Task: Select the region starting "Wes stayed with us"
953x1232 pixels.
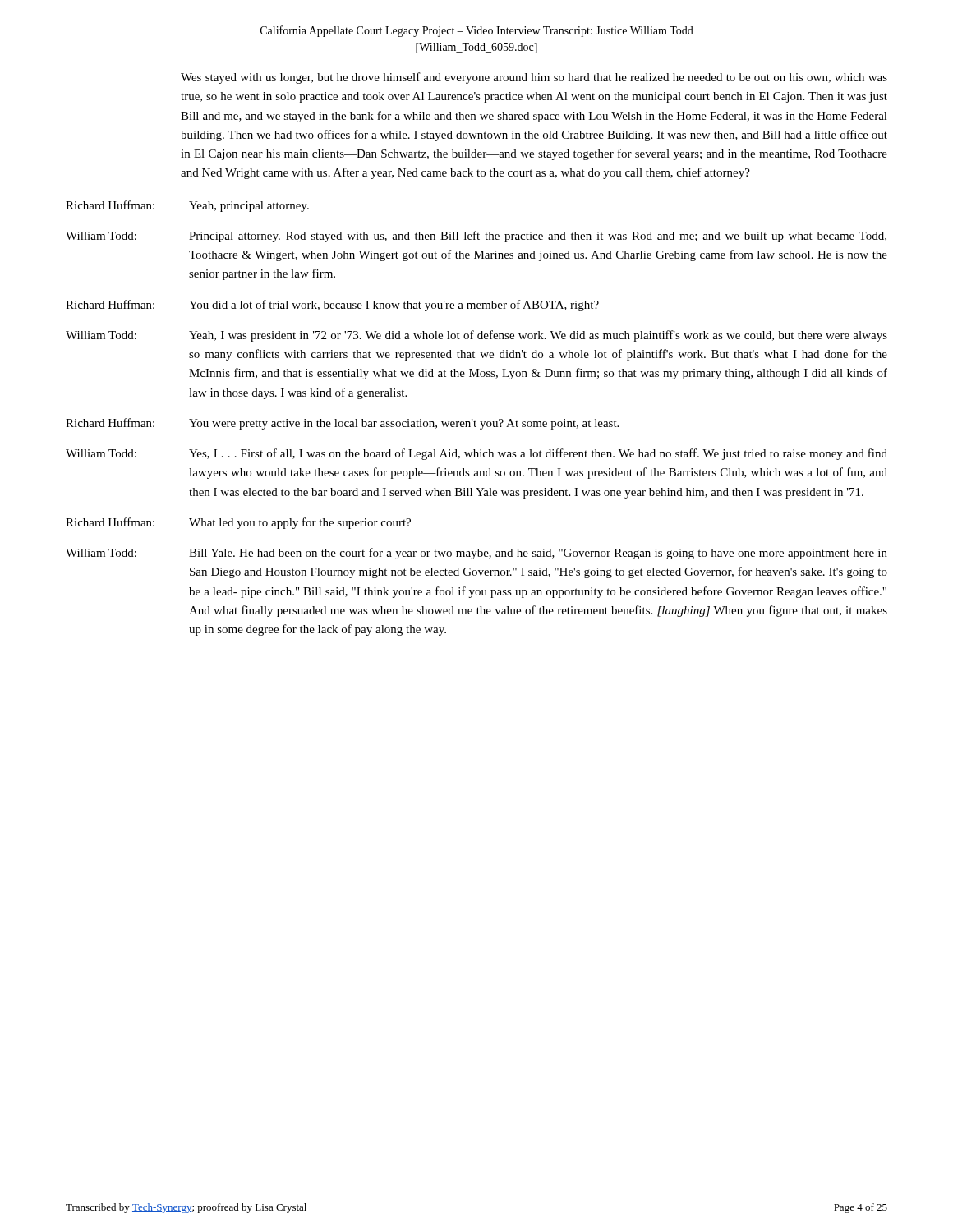Action: pyautogui.click(x=534, y=125)
